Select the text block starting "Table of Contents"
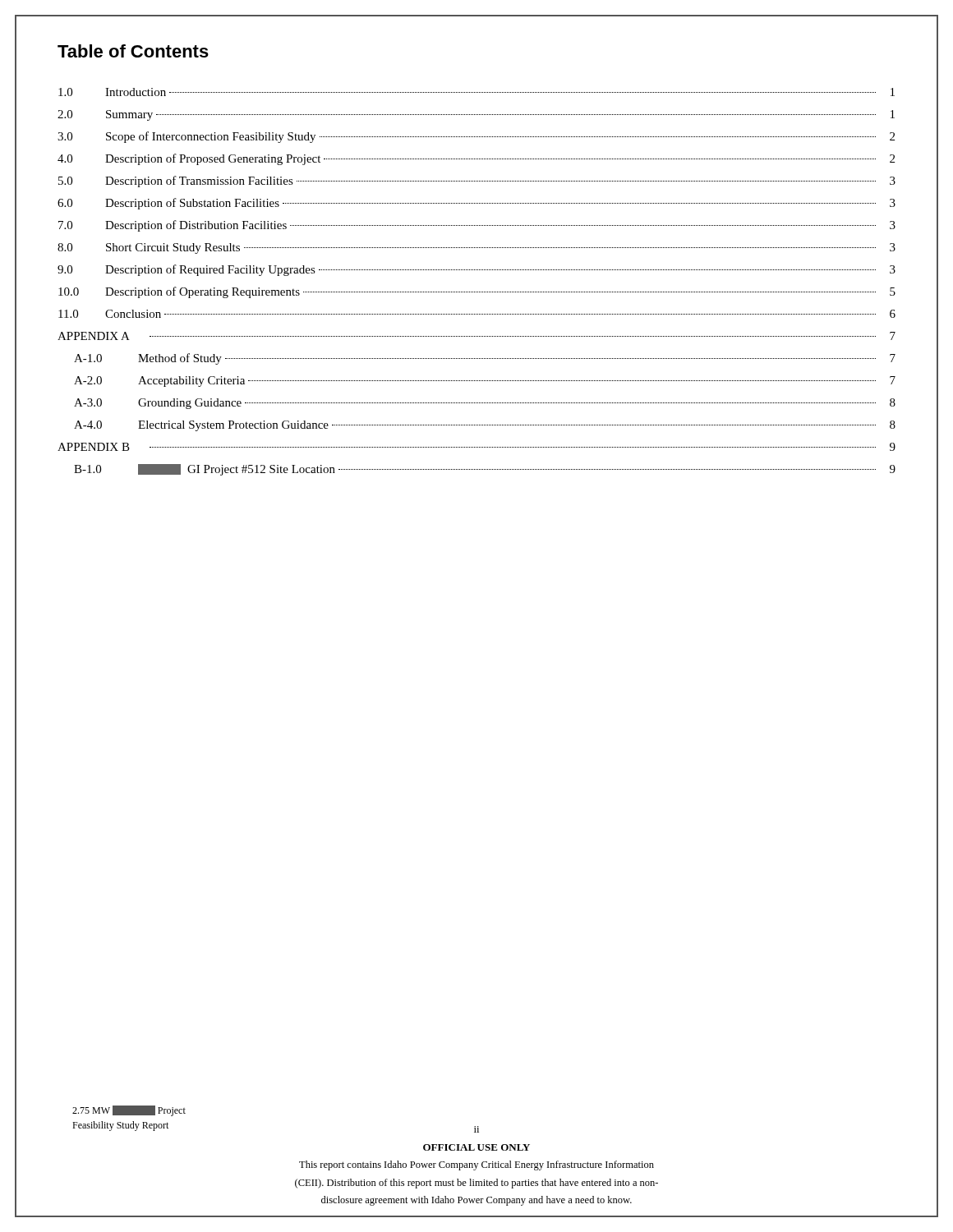This screenshot has height=1232, width=953. tap(133, 51)
